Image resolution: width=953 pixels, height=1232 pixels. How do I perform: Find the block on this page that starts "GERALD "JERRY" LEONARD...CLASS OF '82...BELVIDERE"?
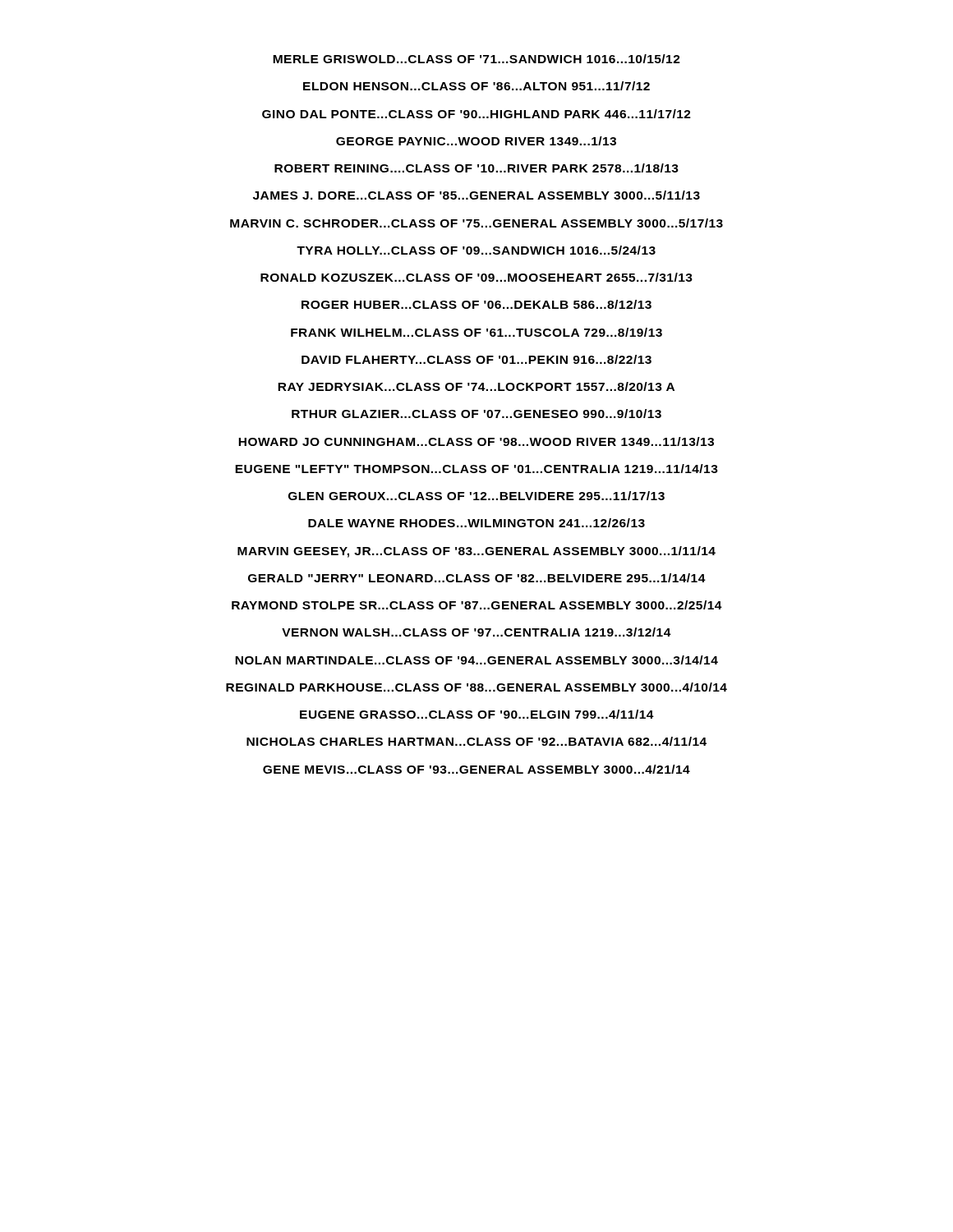coord(476,578)
